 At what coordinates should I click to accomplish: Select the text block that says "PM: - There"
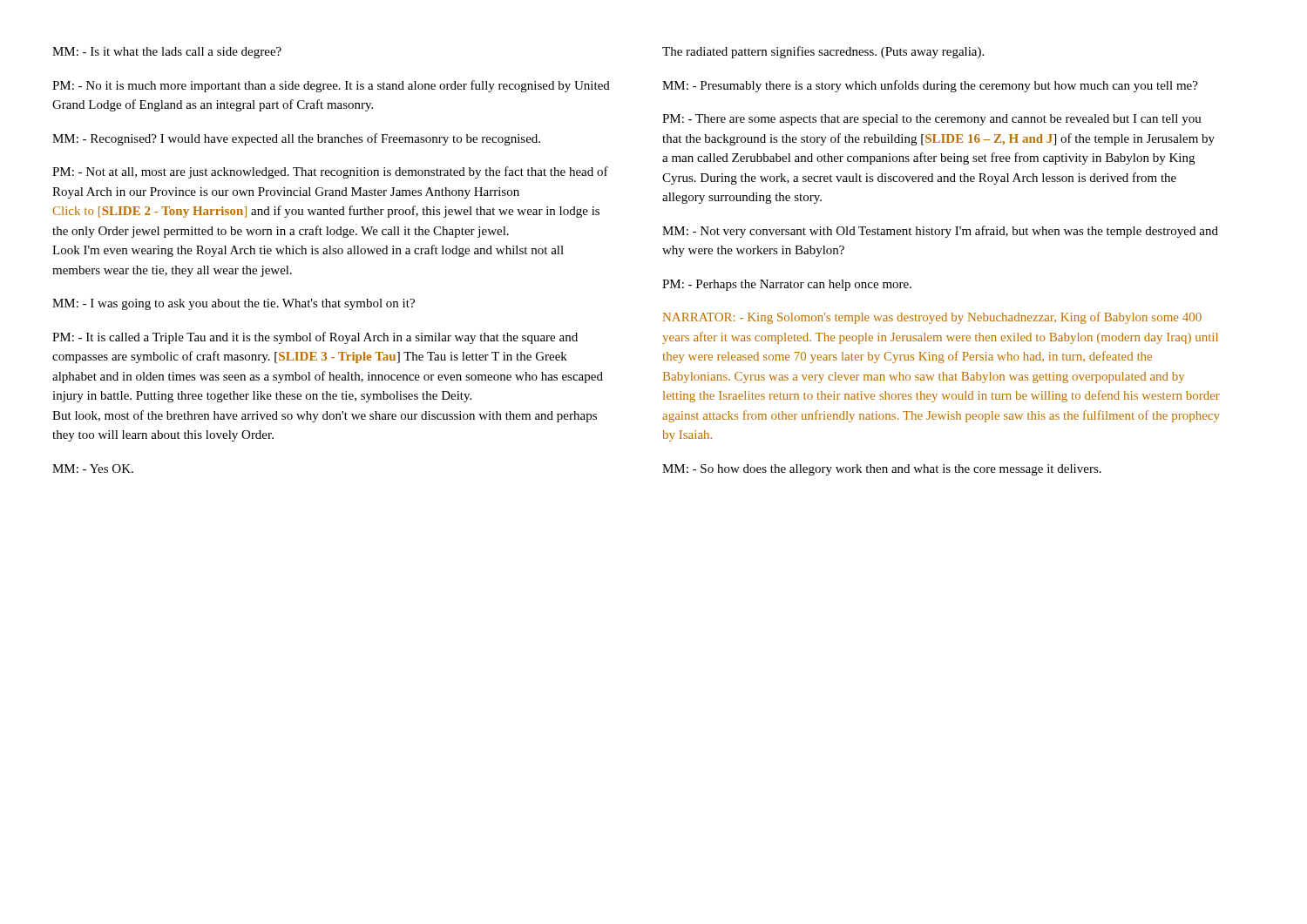938,158
